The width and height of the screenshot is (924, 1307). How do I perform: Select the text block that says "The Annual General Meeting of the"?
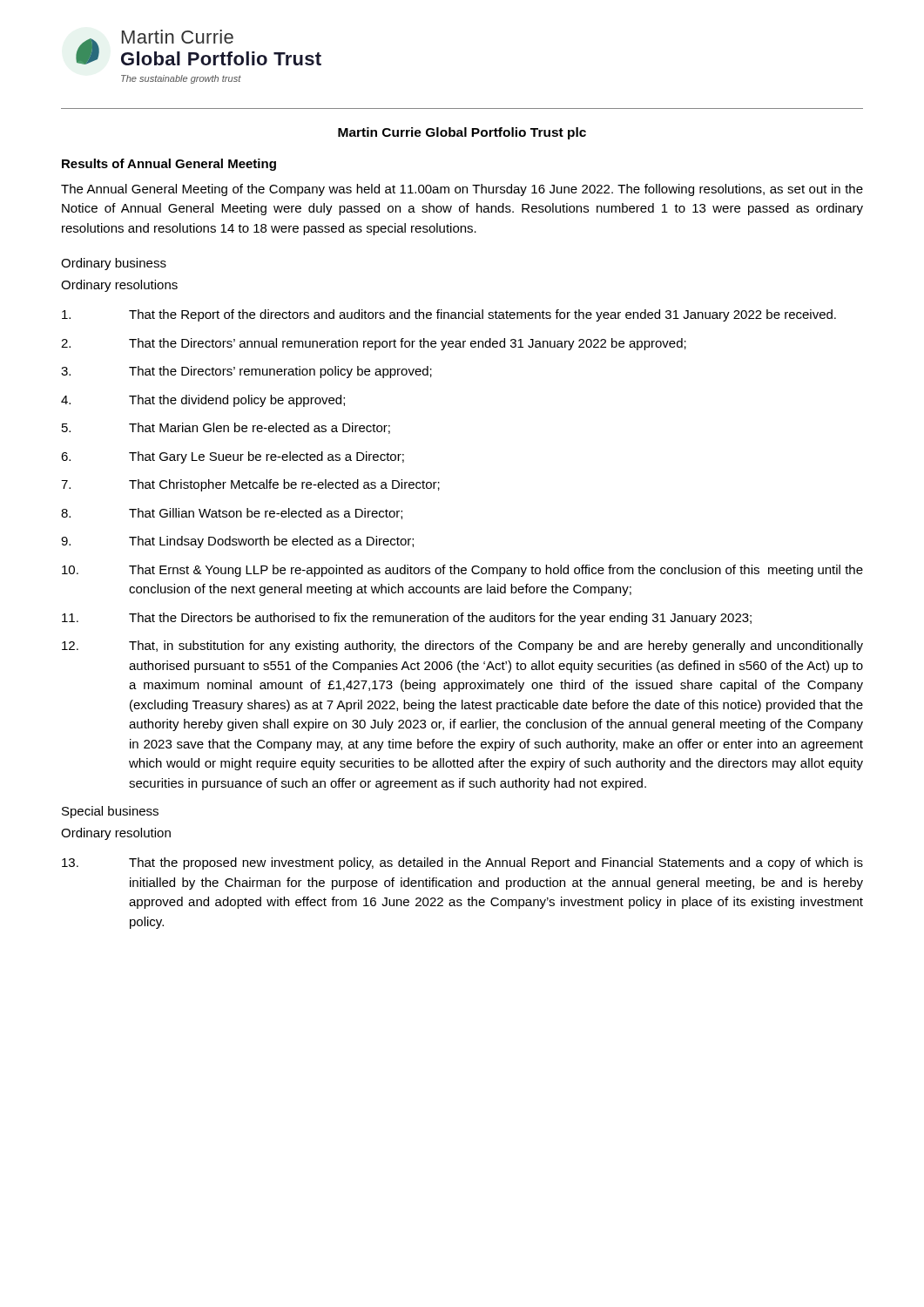[462, 208]
